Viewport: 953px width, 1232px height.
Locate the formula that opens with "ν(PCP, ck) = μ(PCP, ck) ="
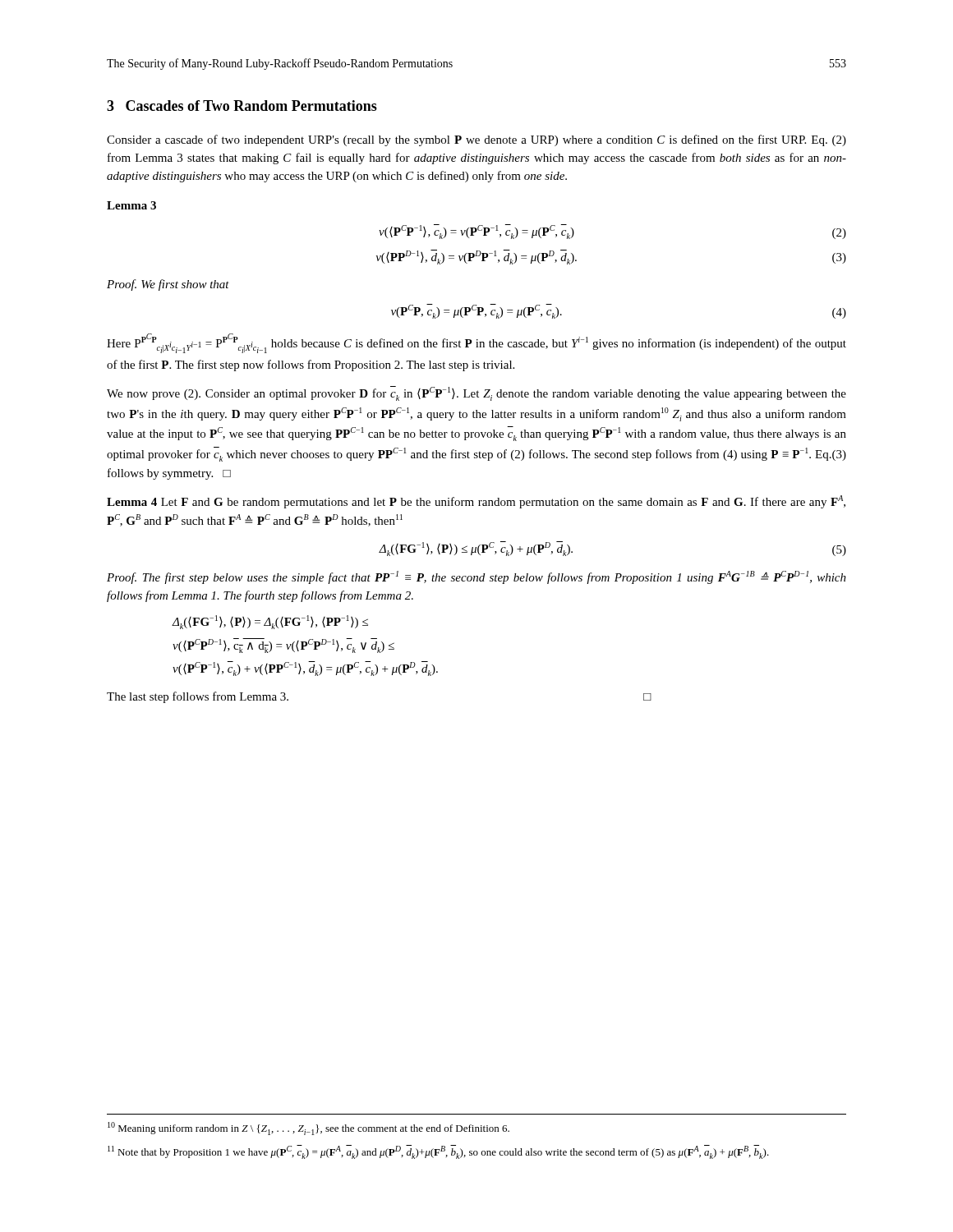click(476, 312)
